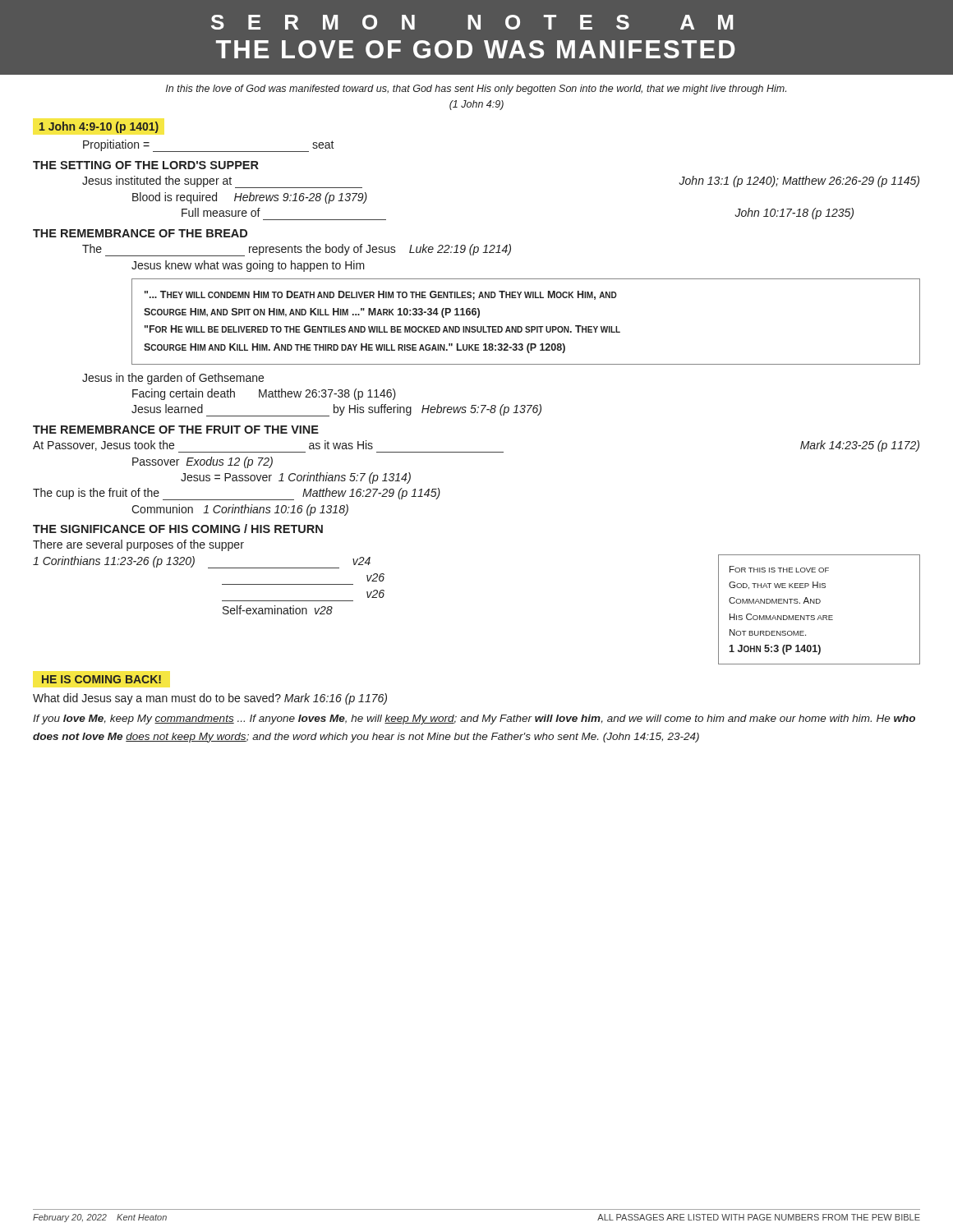Point to the block starting "The represents the body of"
The height and width of the screenshot is (1232, 953).
(297, 249)
